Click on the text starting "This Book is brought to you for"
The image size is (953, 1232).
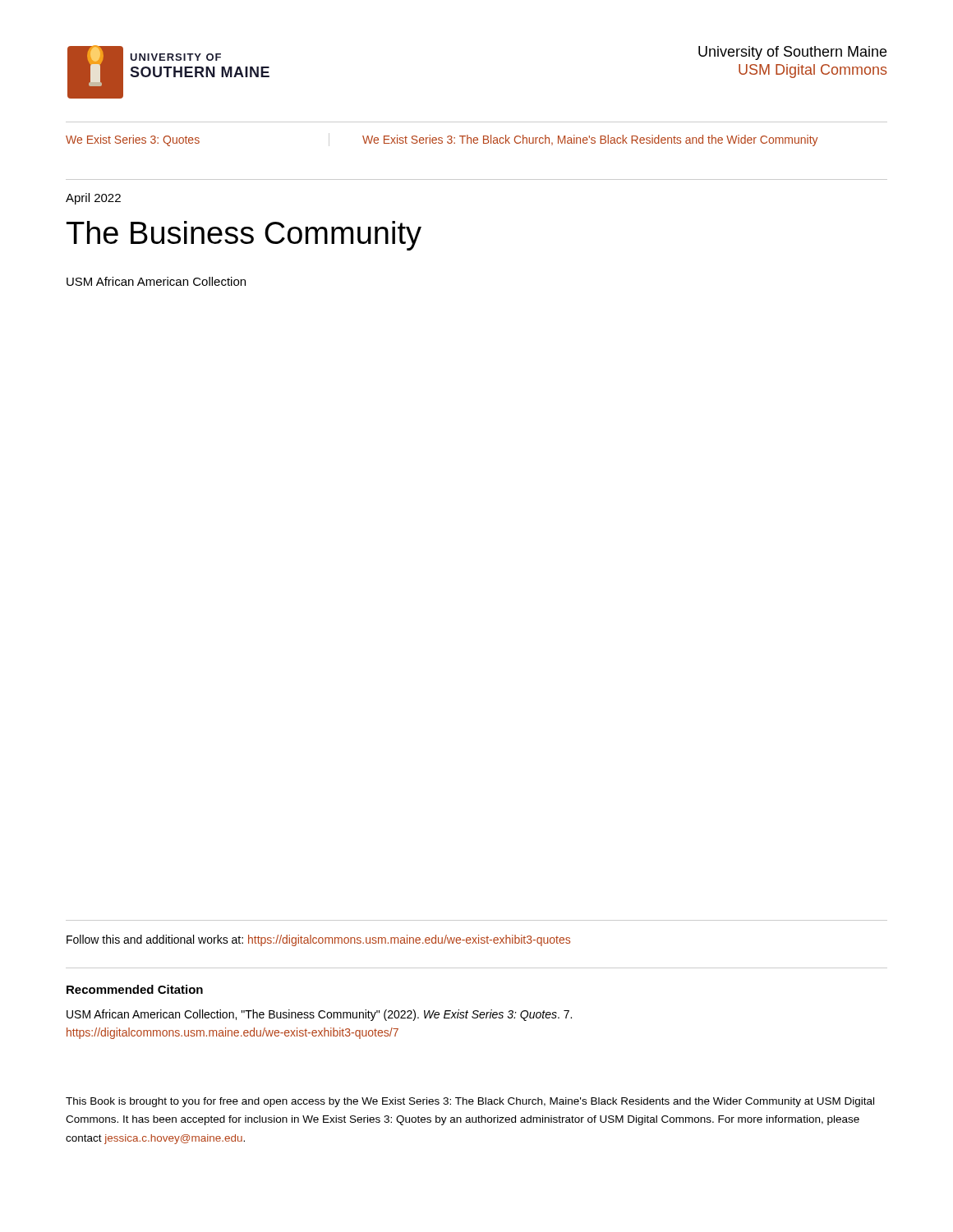click(470, 1119)
